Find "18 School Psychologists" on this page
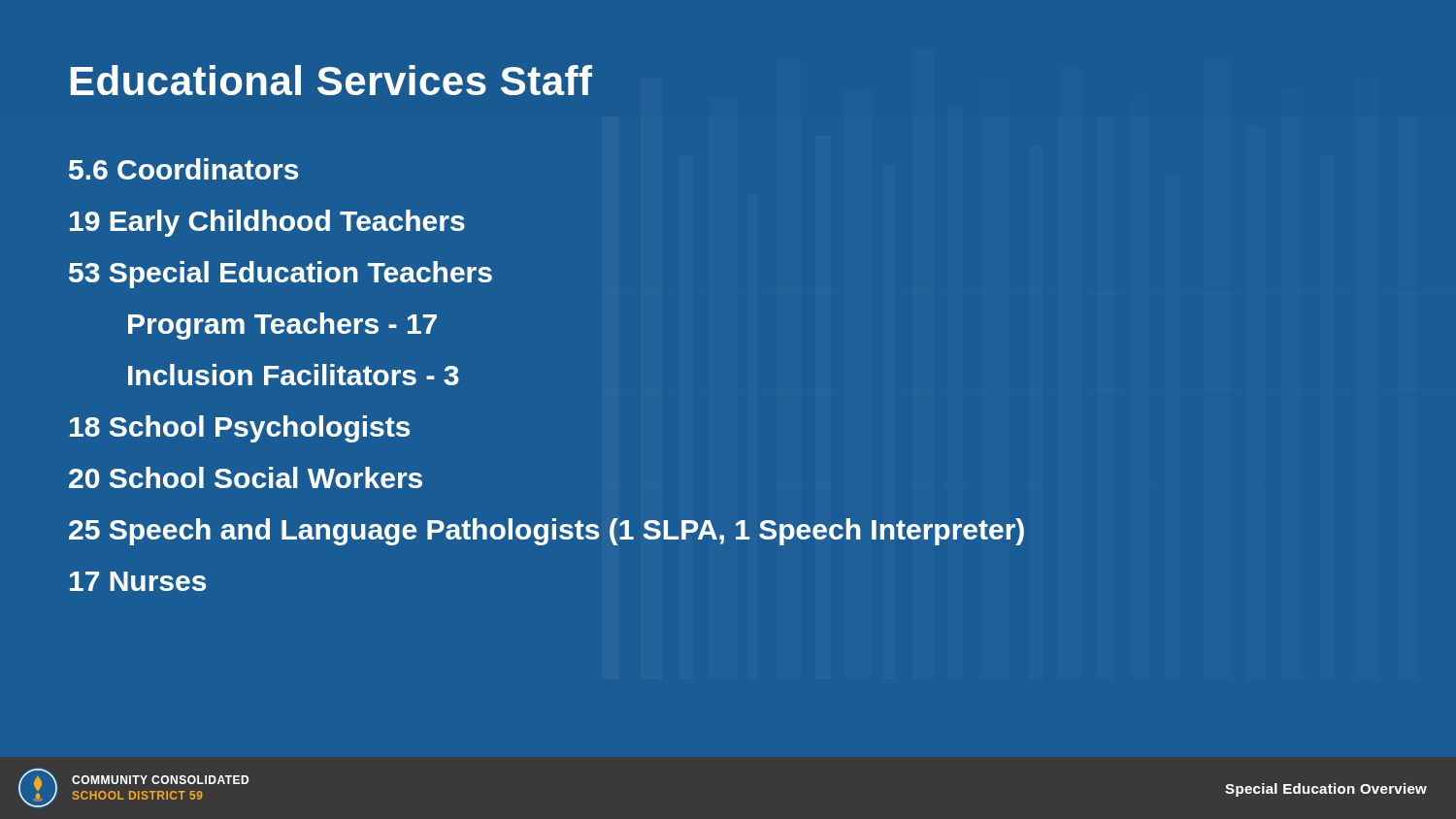Image resolution: width=1456 pixels, height=819 pixels. point(240,426)
